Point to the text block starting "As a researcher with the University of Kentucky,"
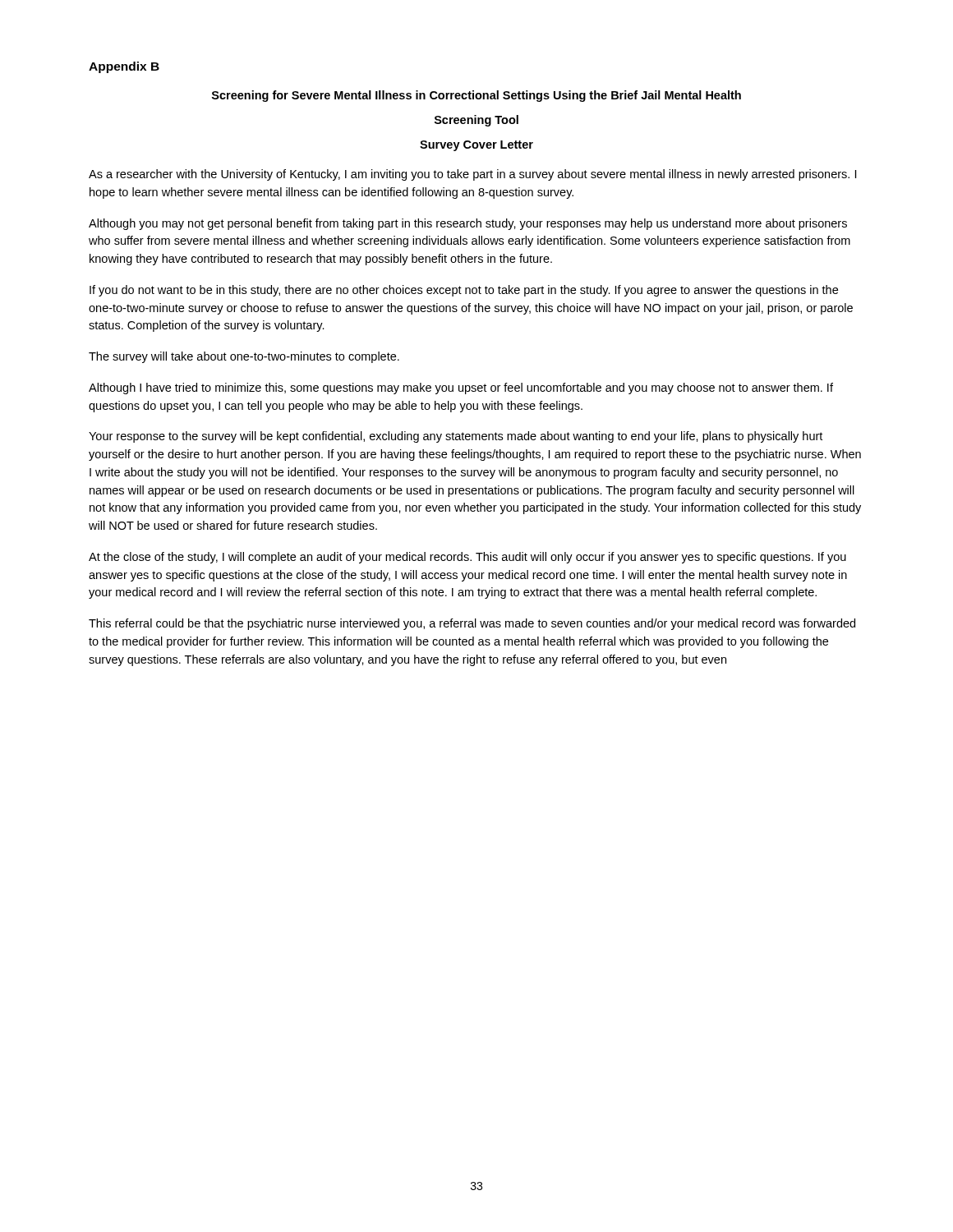 473,183
